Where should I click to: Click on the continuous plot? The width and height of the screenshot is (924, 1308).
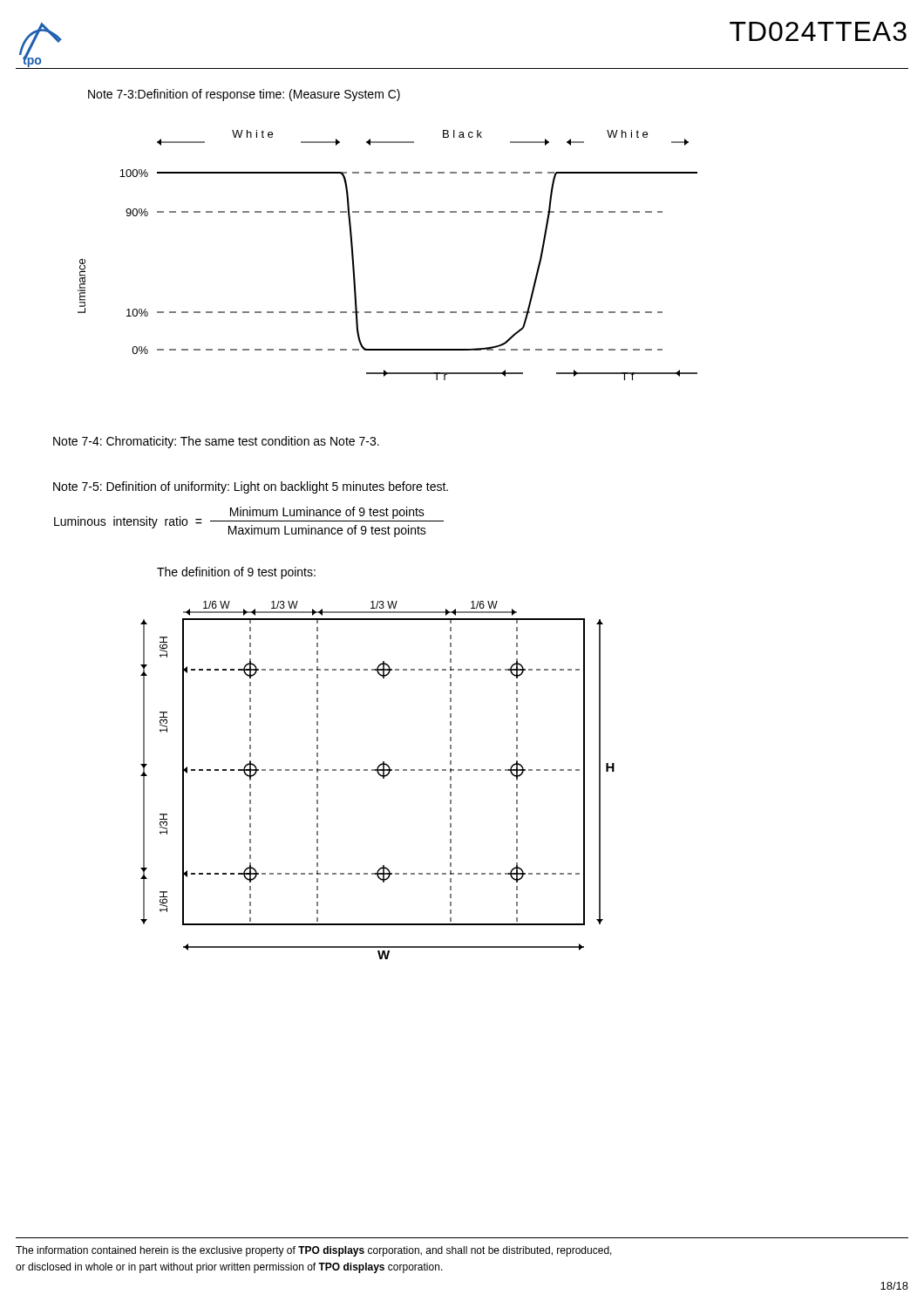pos(397,261)
